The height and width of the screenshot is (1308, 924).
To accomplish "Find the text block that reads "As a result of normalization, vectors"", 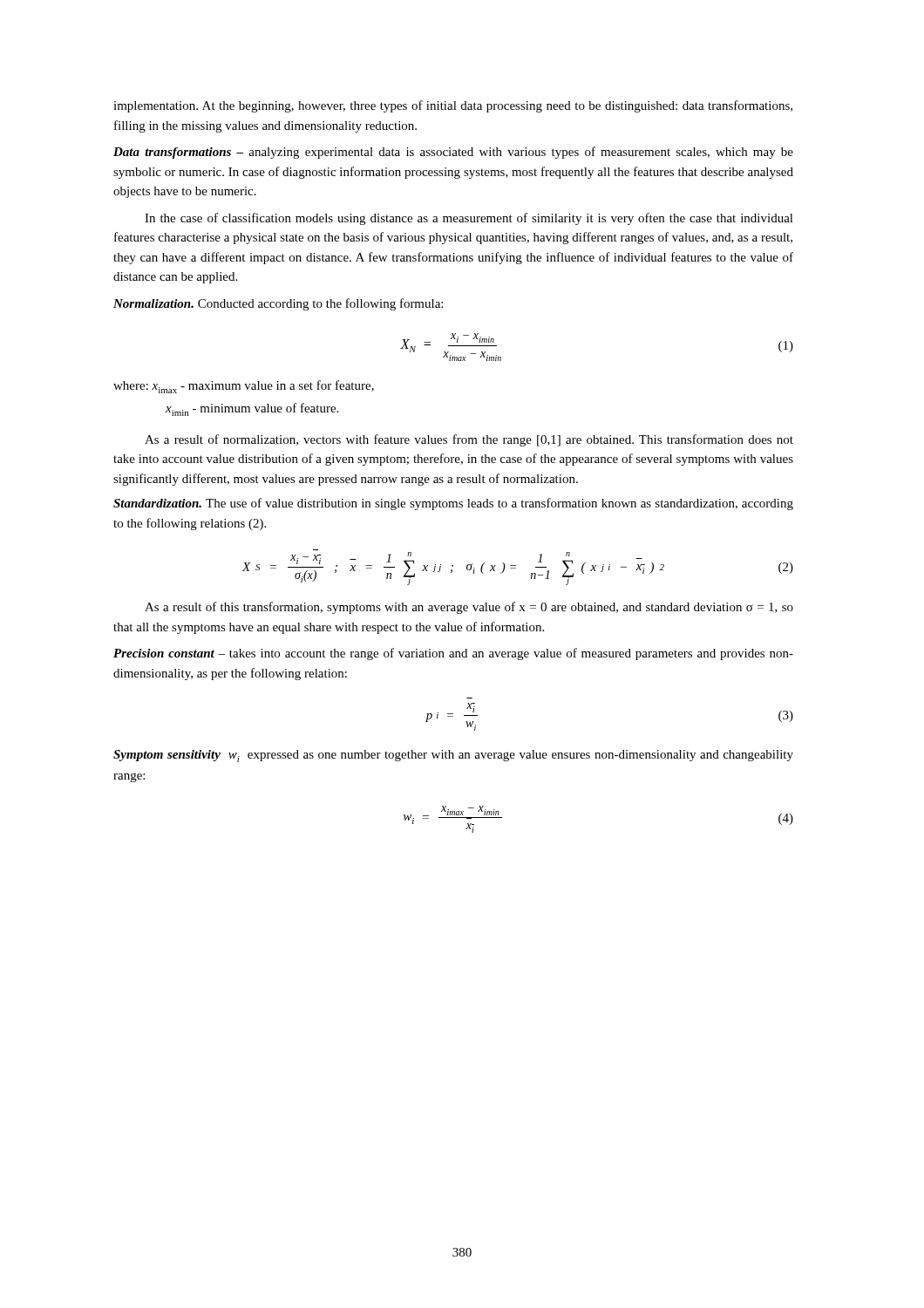I will coord(453,459).
